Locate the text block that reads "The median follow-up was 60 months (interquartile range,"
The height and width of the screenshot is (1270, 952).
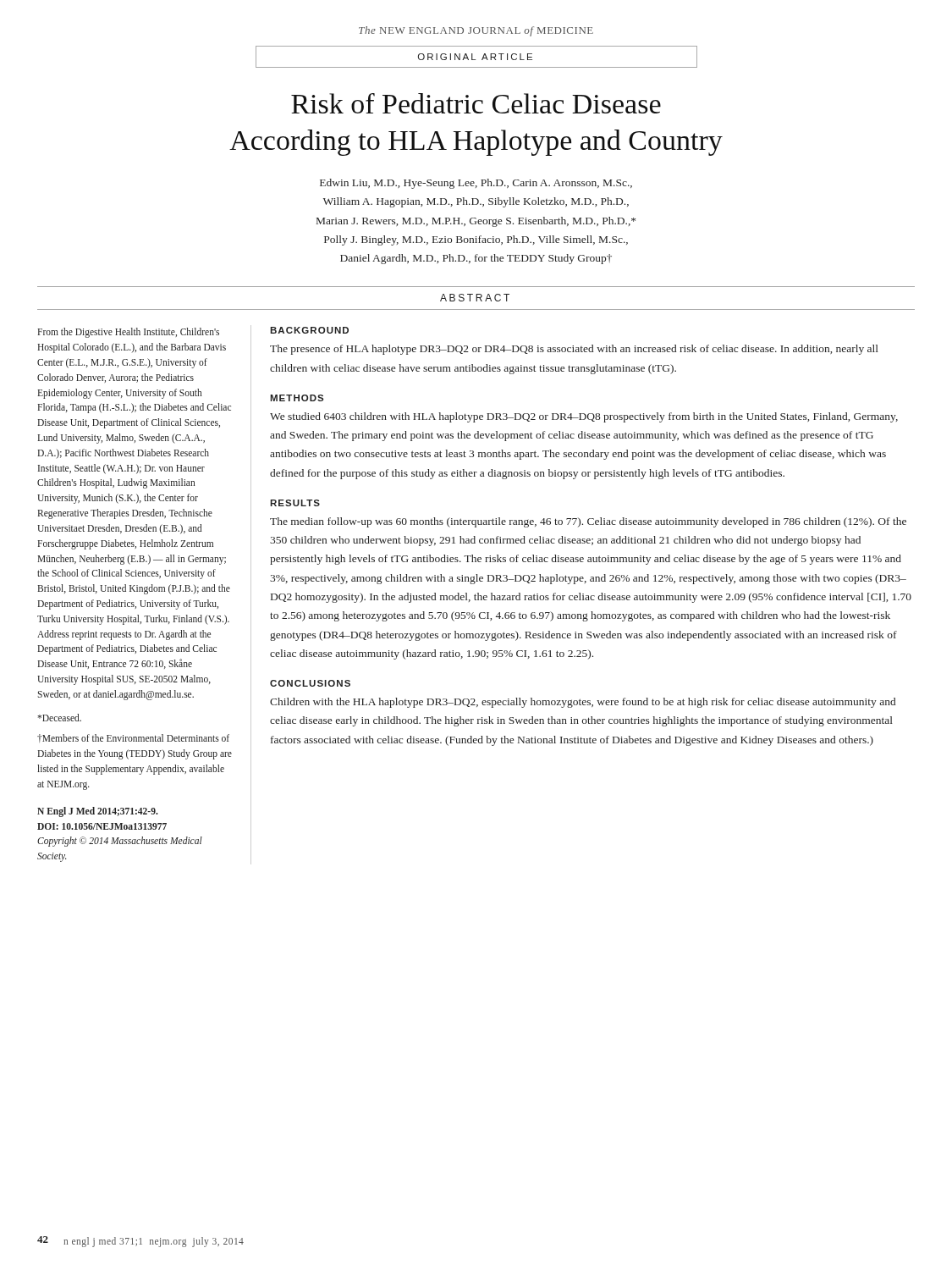click(x=591, y=587)
